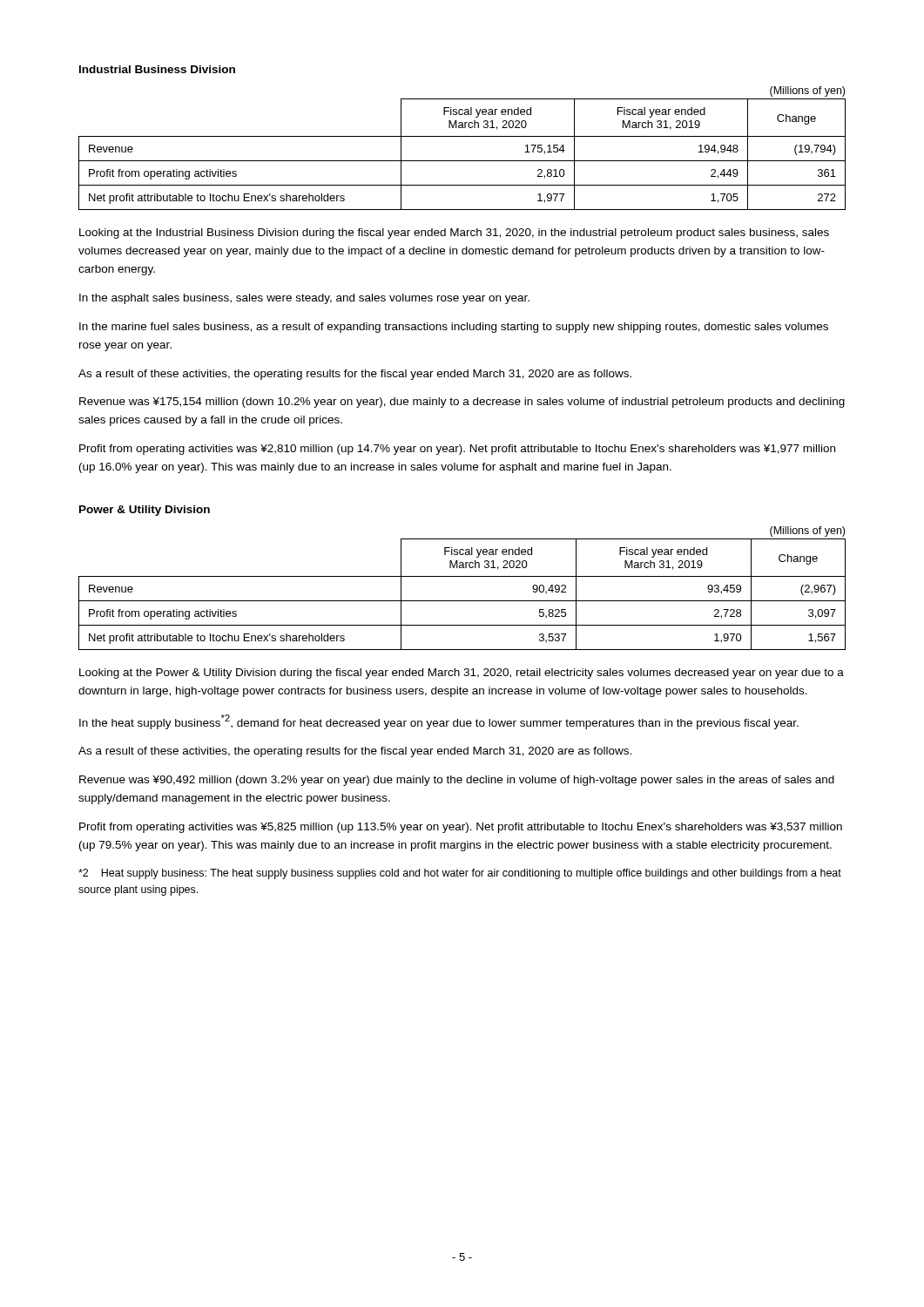Click the passage that begins "In the asphalt sales business, sales"
This screenshot has height=1307, width=924.
304,297
